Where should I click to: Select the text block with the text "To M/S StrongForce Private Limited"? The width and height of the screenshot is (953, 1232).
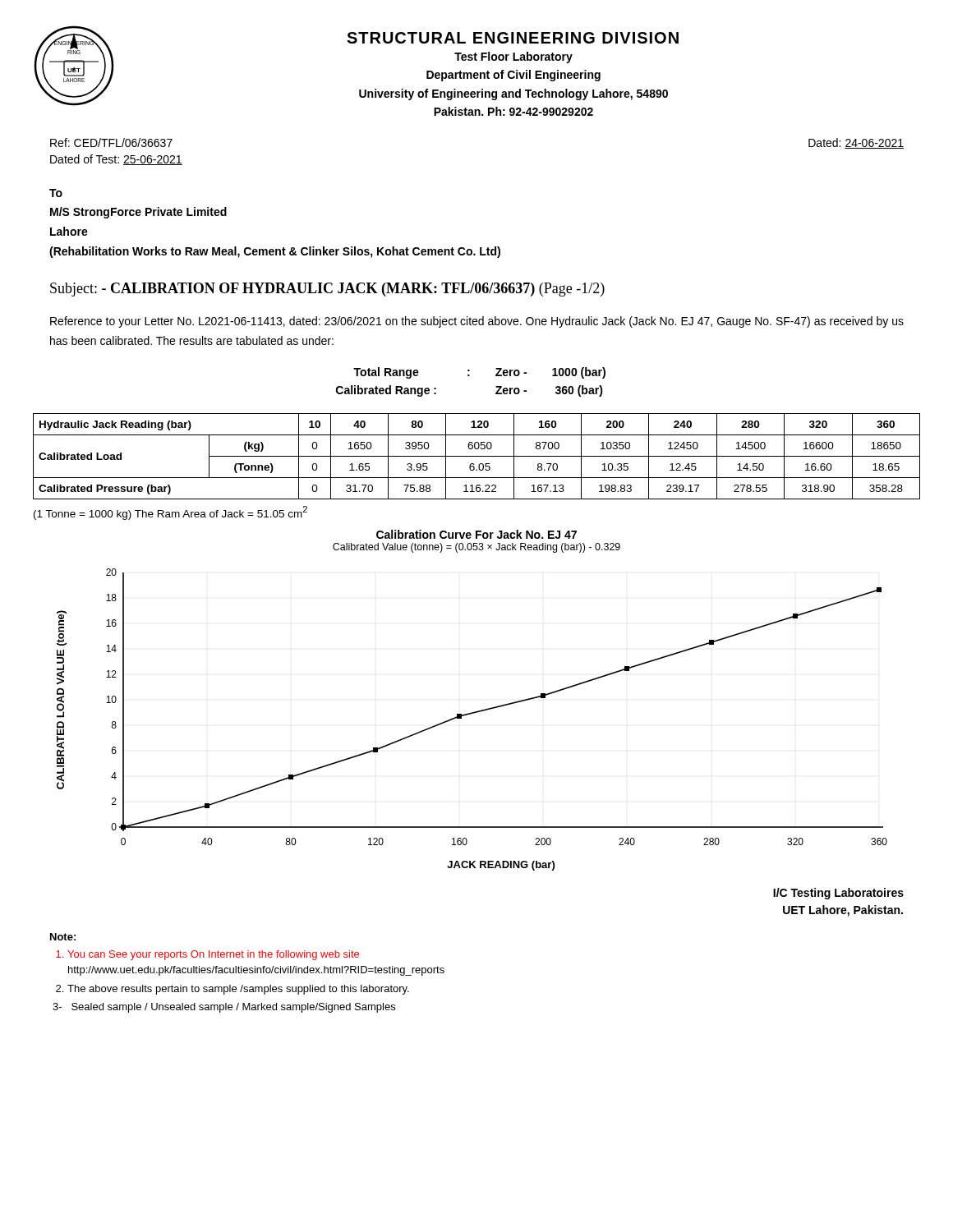[56, 193]
